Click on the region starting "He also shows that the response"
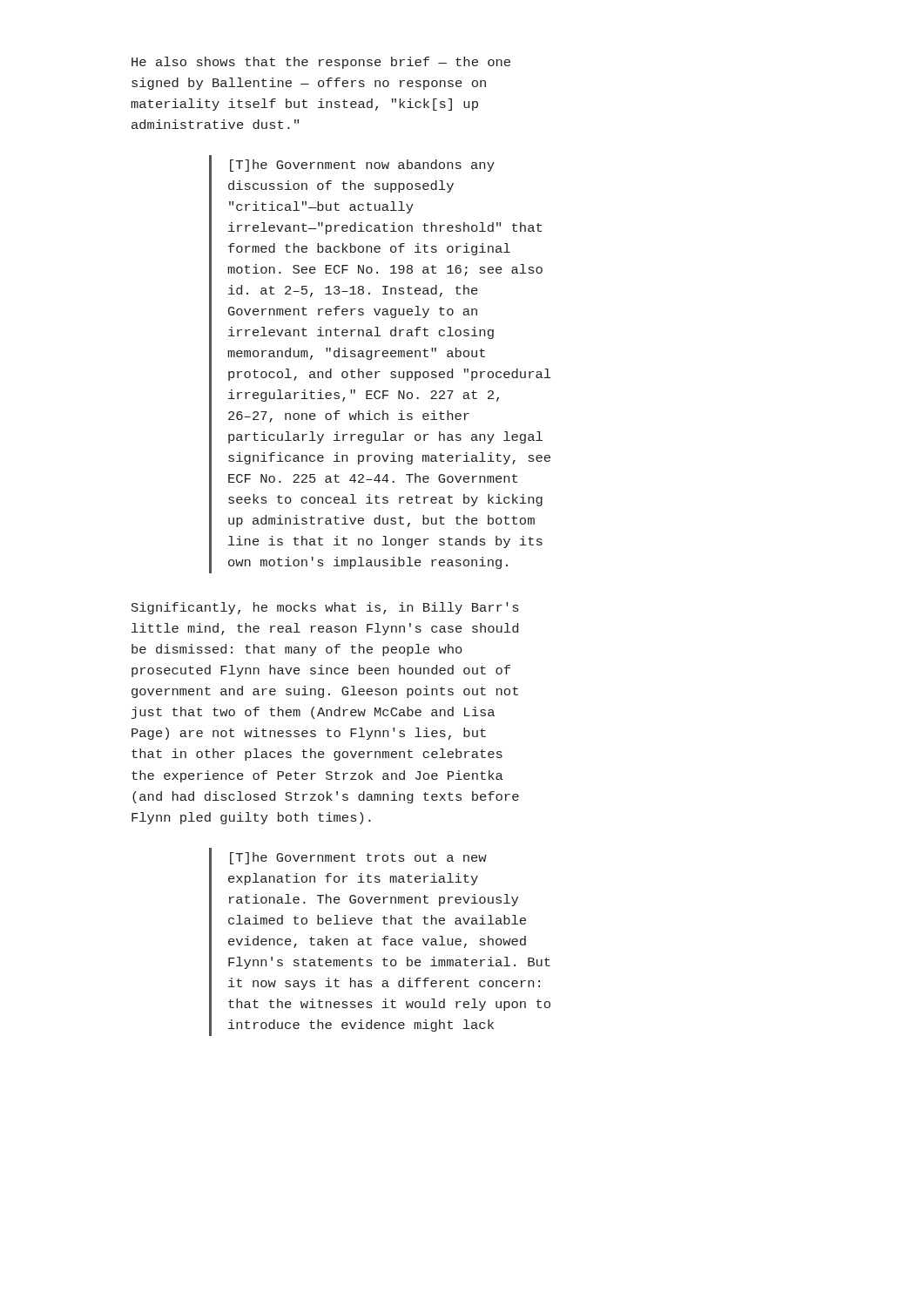The height and width of the screenshot is (1307, 924). (x=321, y=94)
